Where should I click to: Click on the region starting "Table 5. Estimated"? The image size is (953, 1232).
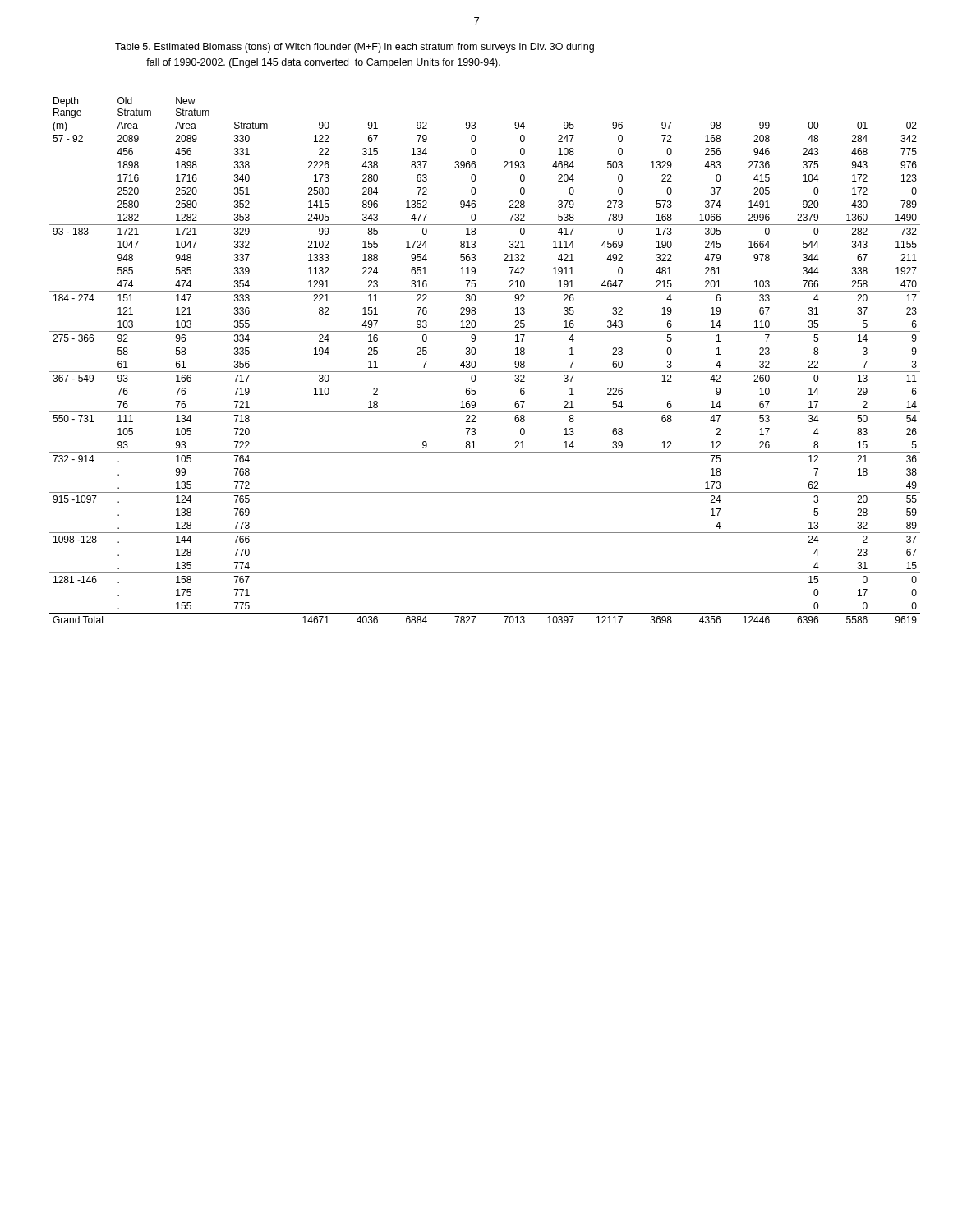[355, 55]
